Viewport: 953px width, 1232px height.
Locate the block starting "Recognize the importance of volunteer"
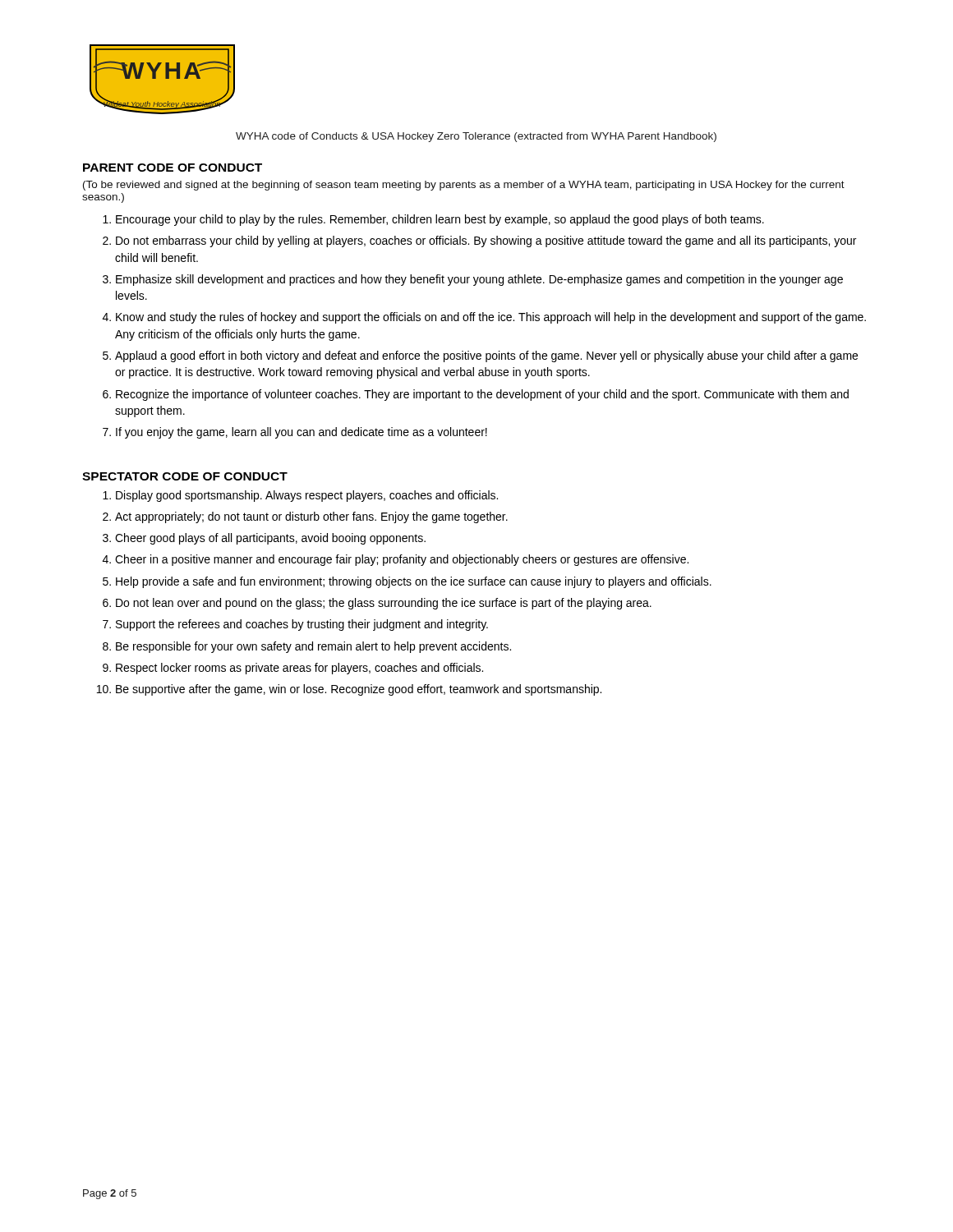click(x=493, y=402)
